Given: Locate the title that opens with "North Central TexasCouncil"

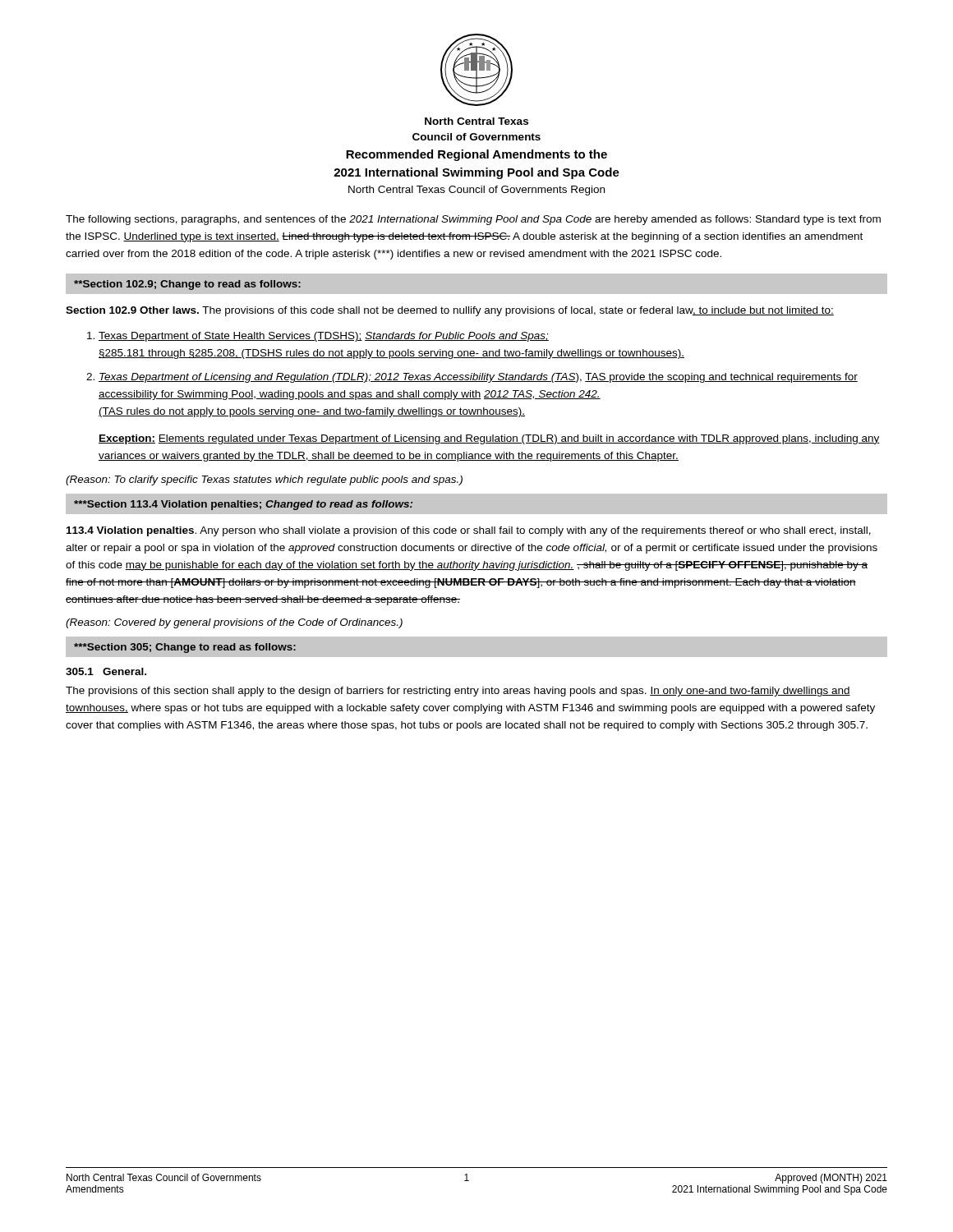Looking at the screenshot, I should (x=476, y=156).
